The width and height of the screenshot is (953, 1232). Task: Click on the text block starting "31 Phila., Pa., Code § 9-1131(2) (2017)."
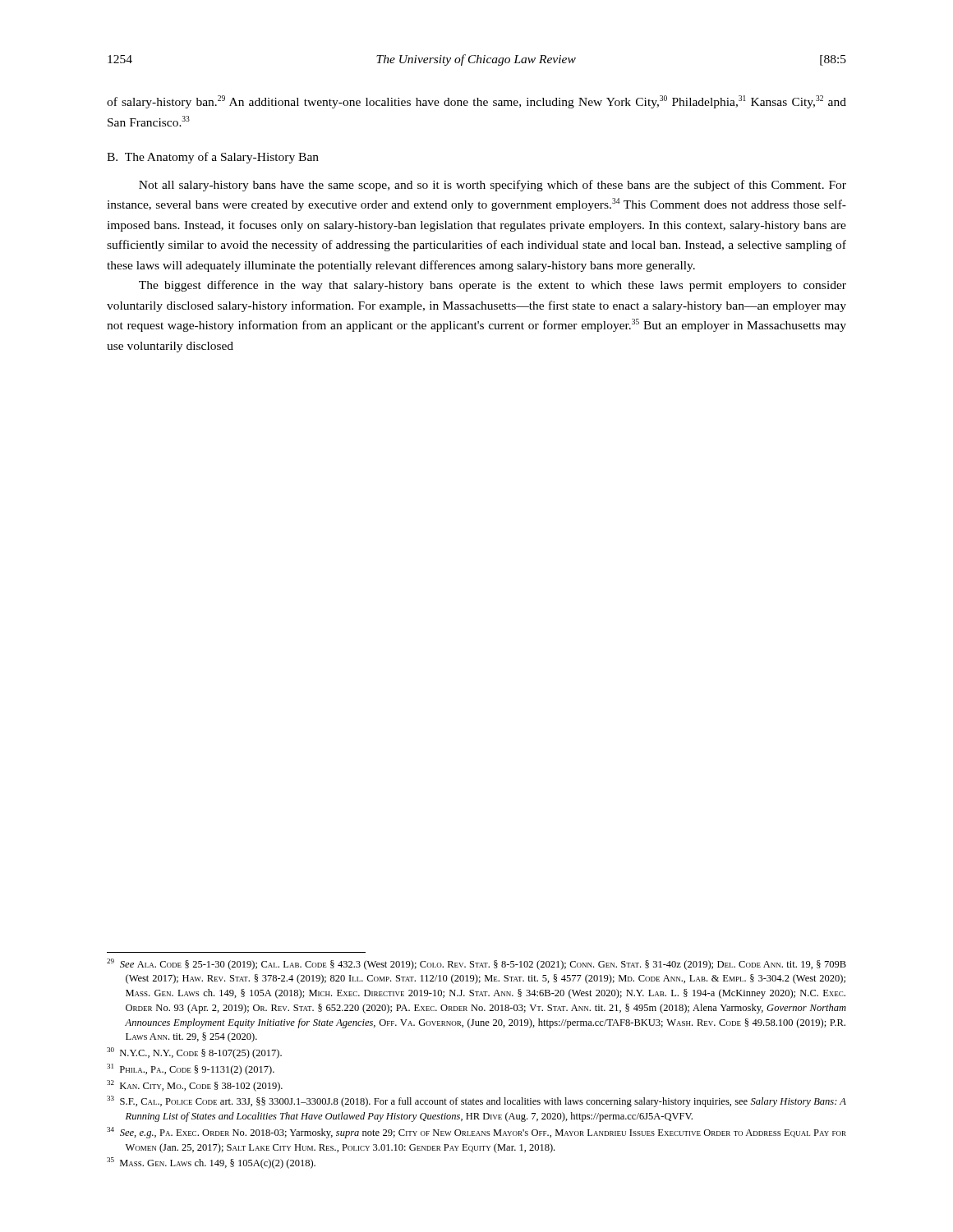tap(191, 1069)
